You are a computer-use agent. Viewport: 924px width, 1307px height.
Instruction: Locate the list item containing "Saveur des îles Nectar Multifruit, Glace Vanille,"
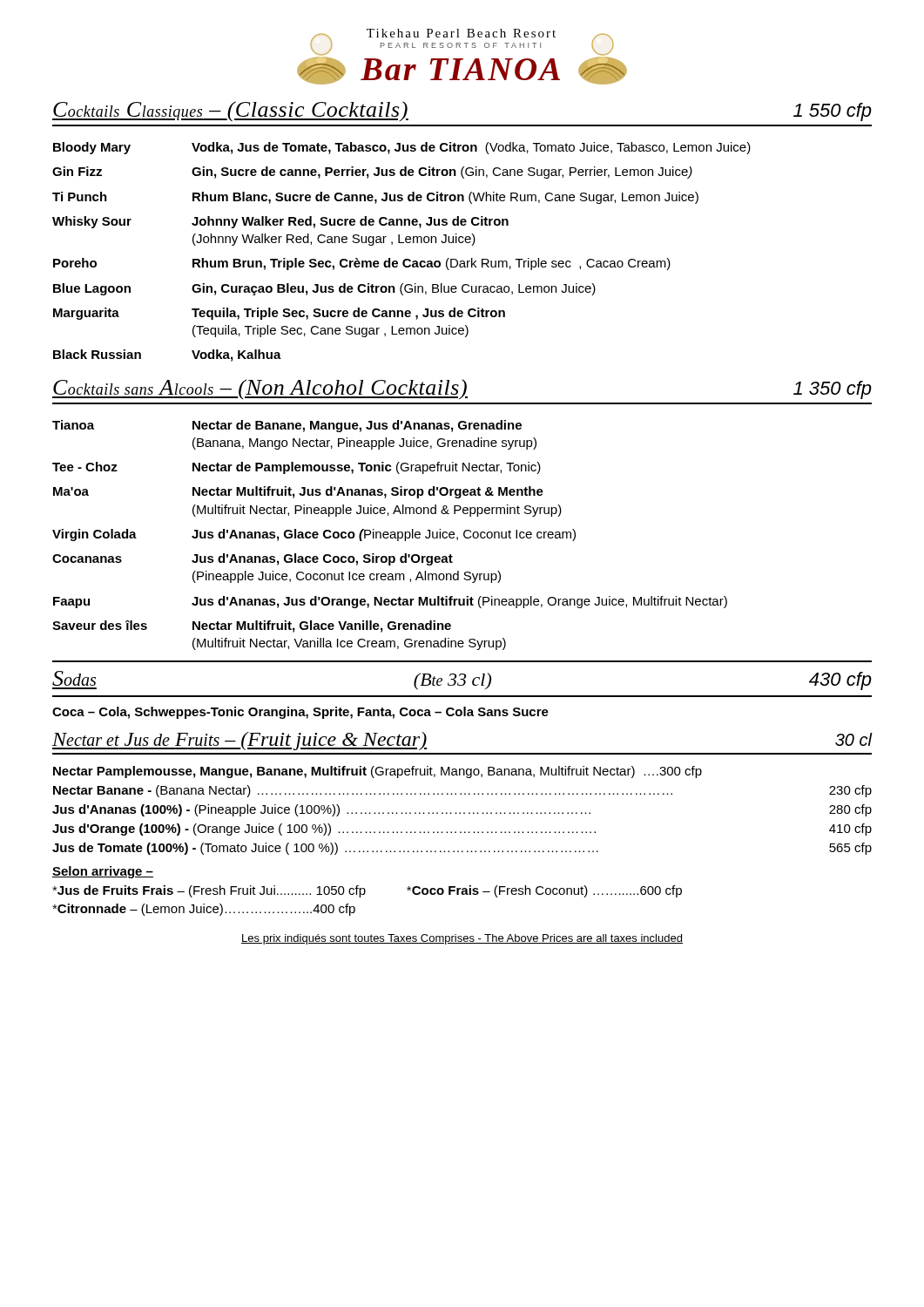(x=462, y=634)
